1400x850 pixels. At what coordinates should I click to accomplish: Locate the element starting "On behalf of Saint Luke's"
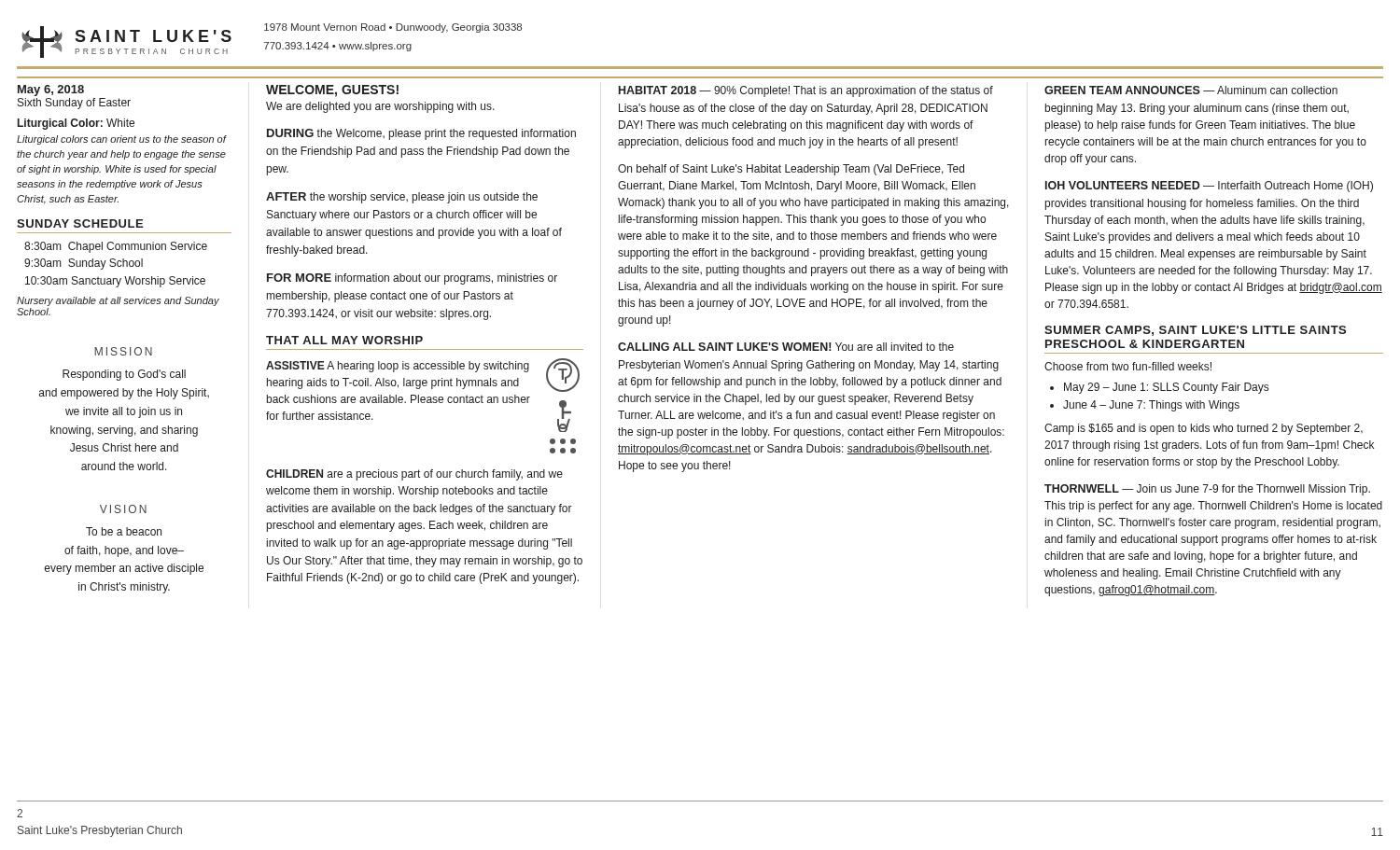[x=814, y=244]
